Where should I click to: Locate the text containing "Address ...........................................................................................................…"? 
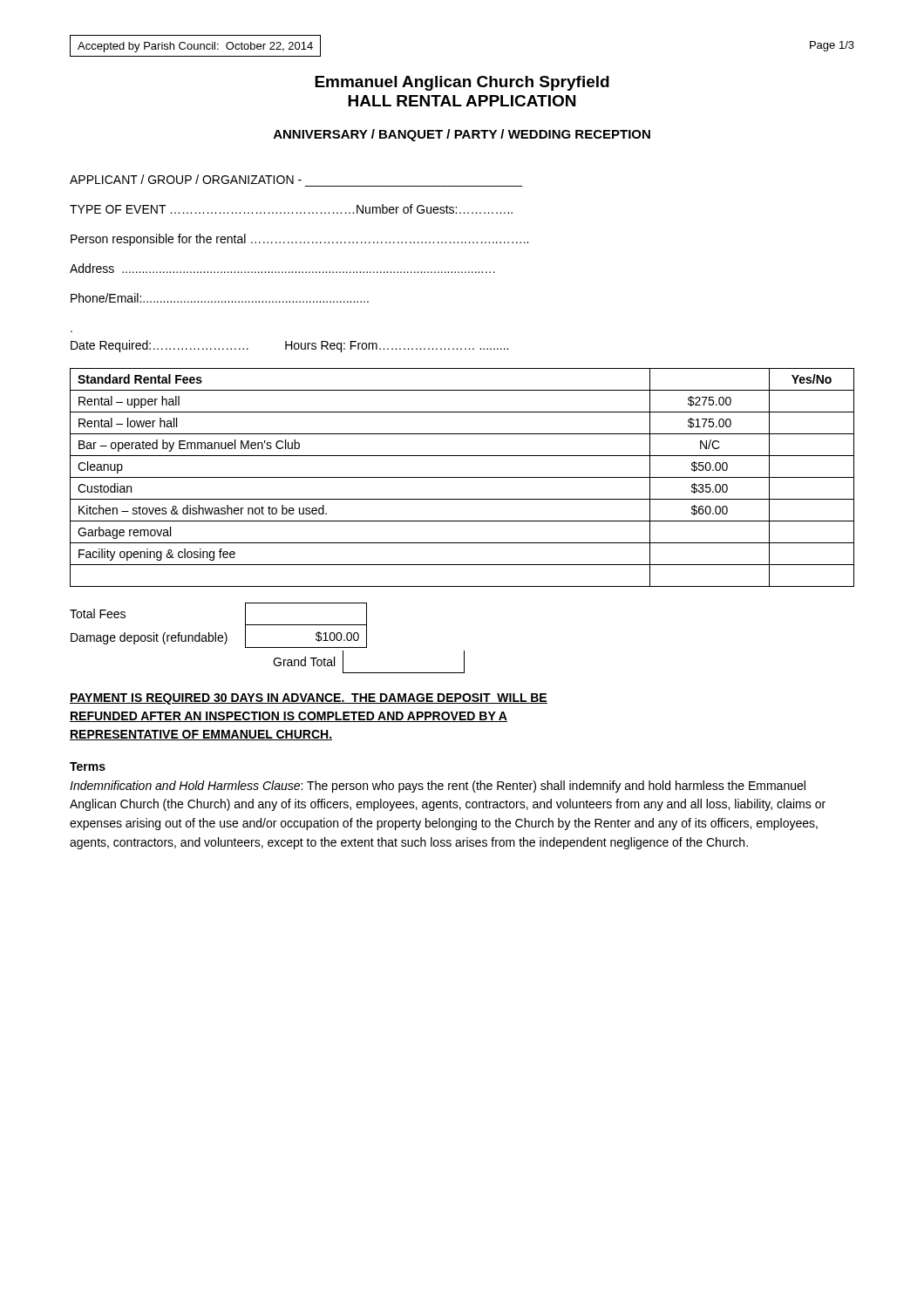283,269
